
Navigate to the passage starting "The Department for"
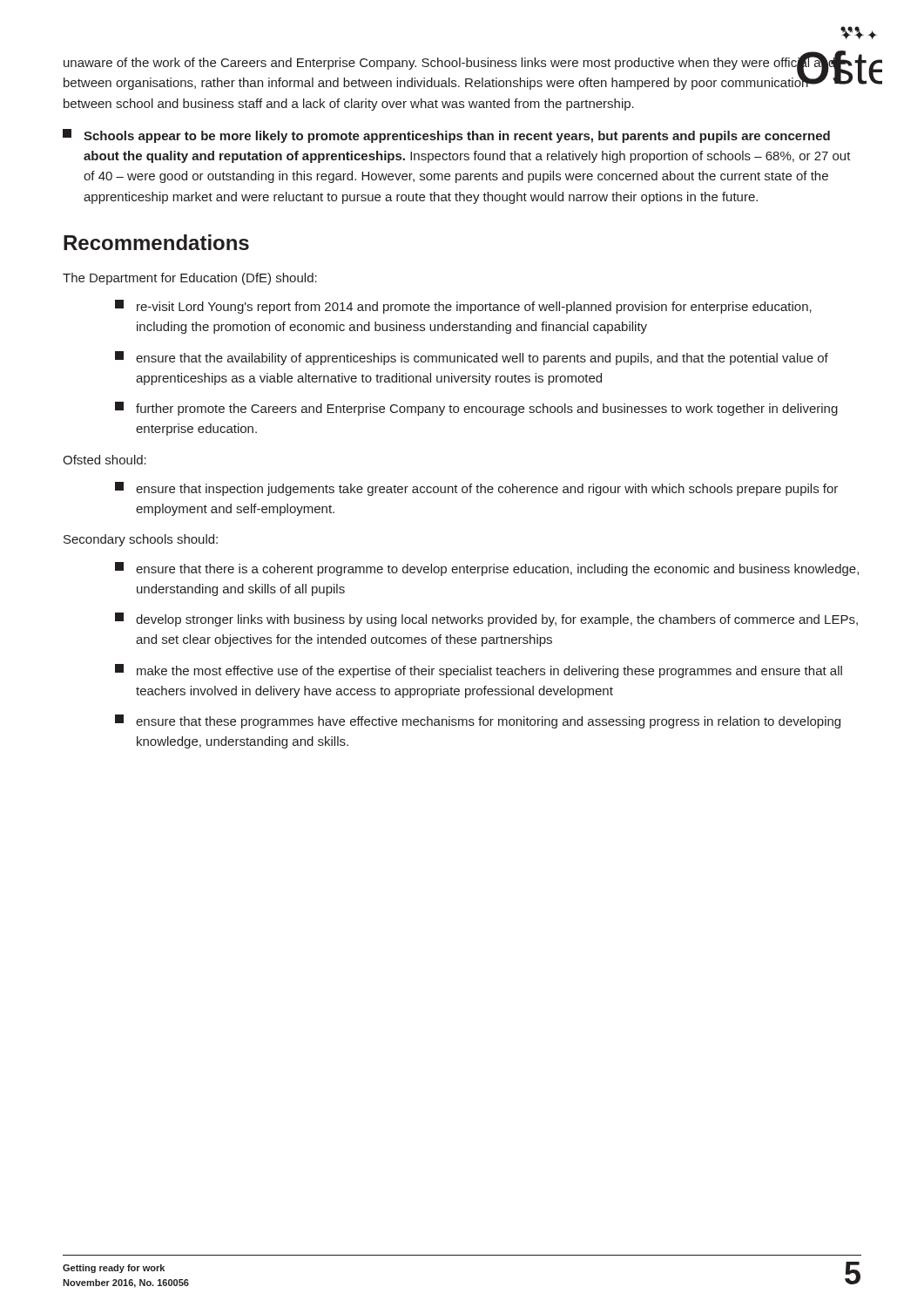190,277
